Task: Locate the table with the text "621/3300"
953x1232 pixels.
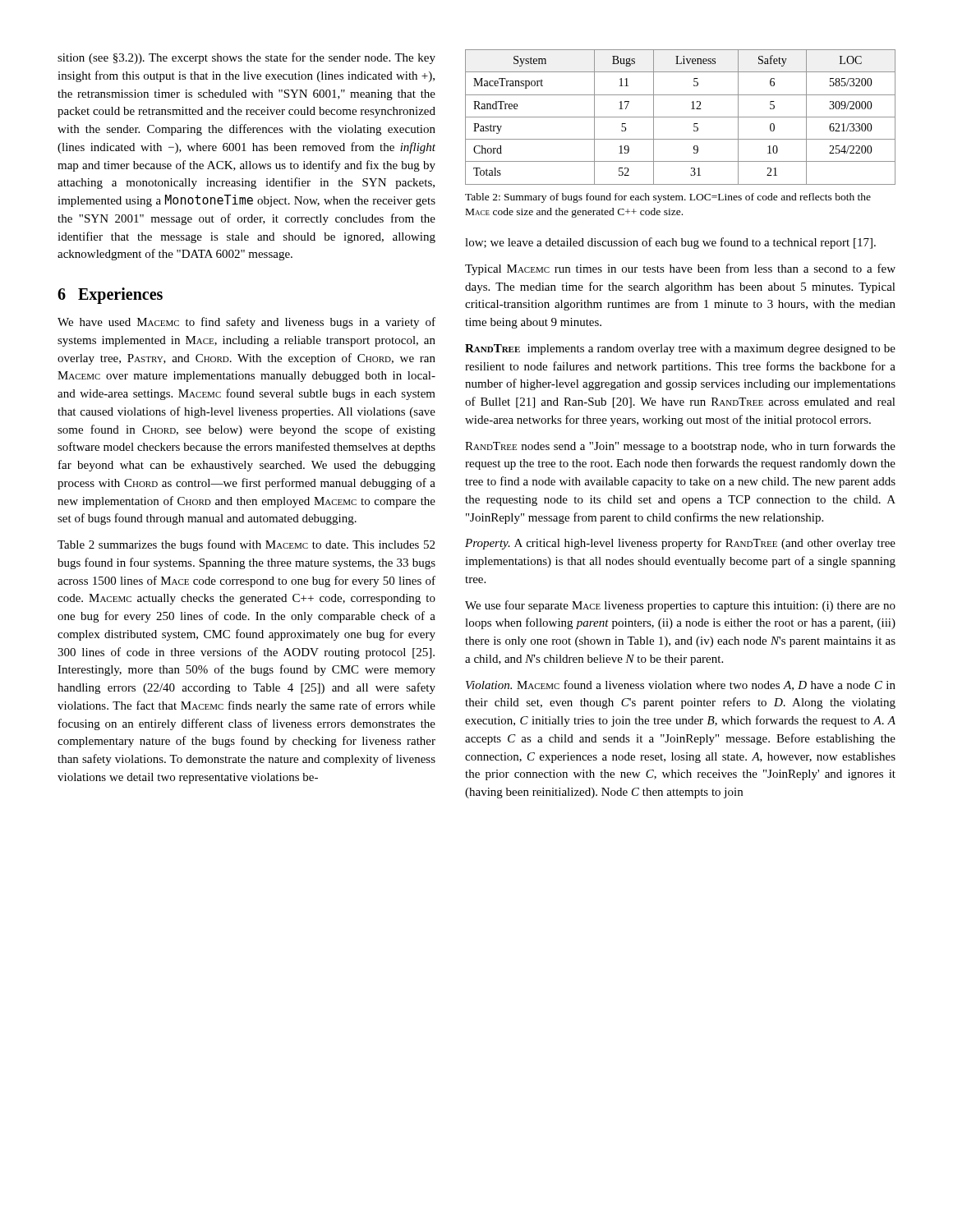Action: [680, 117]
